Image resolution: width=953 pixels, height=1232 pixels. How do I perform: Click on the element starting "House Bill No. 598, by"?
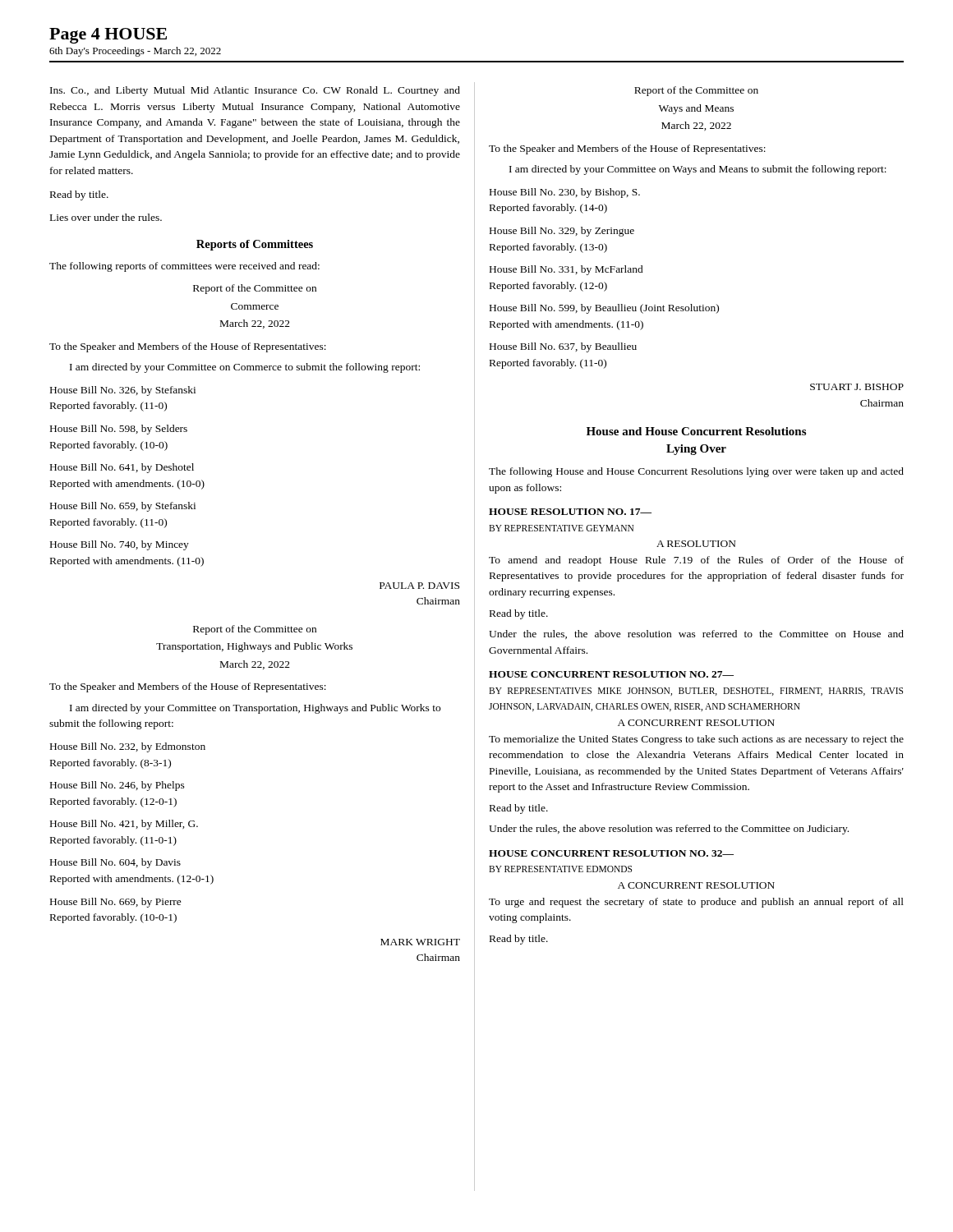[x=118, y=436]
